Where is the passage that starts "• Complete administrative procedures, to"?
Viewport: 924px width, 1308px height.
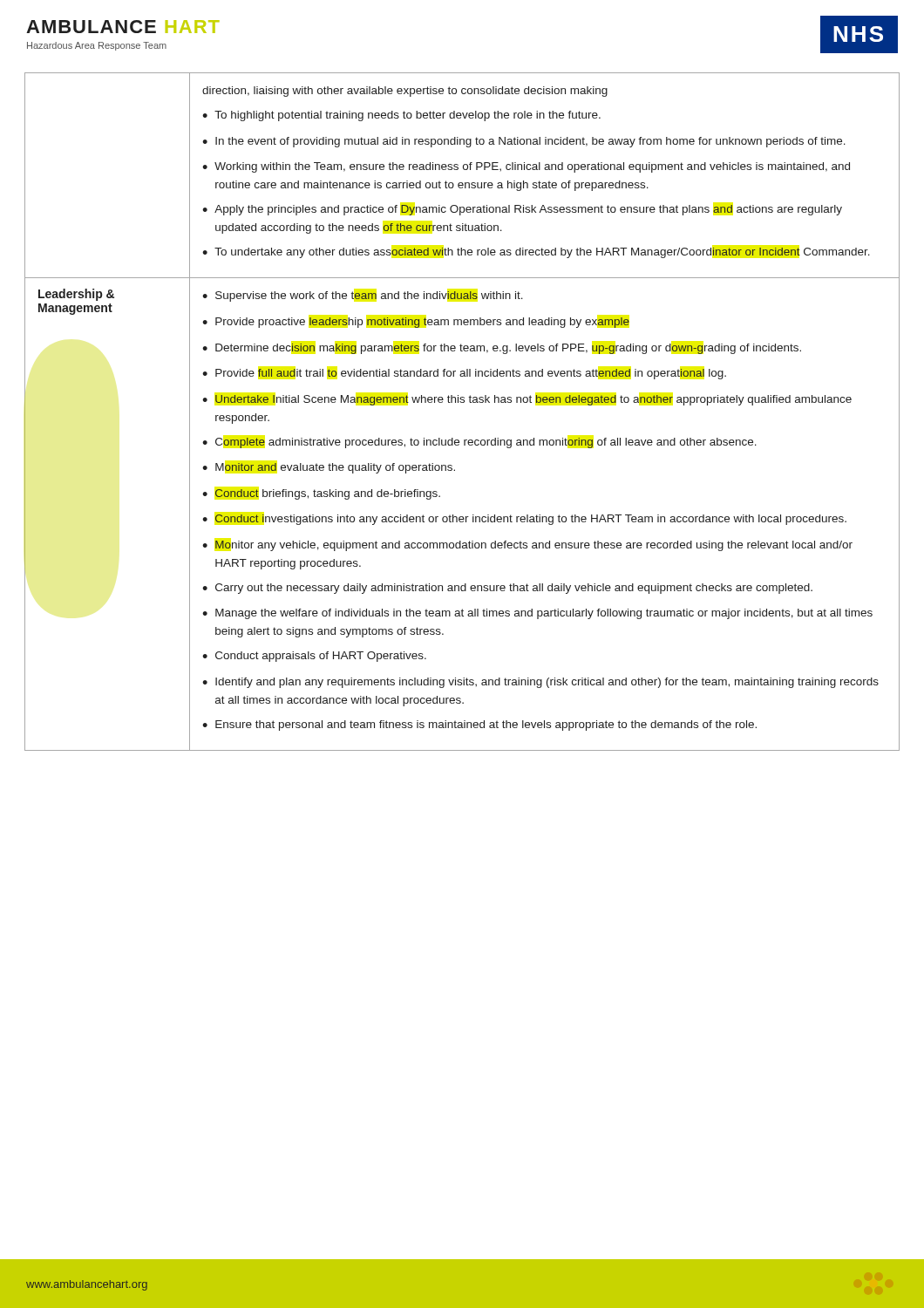pyautogui.click(x=544, y=443)
